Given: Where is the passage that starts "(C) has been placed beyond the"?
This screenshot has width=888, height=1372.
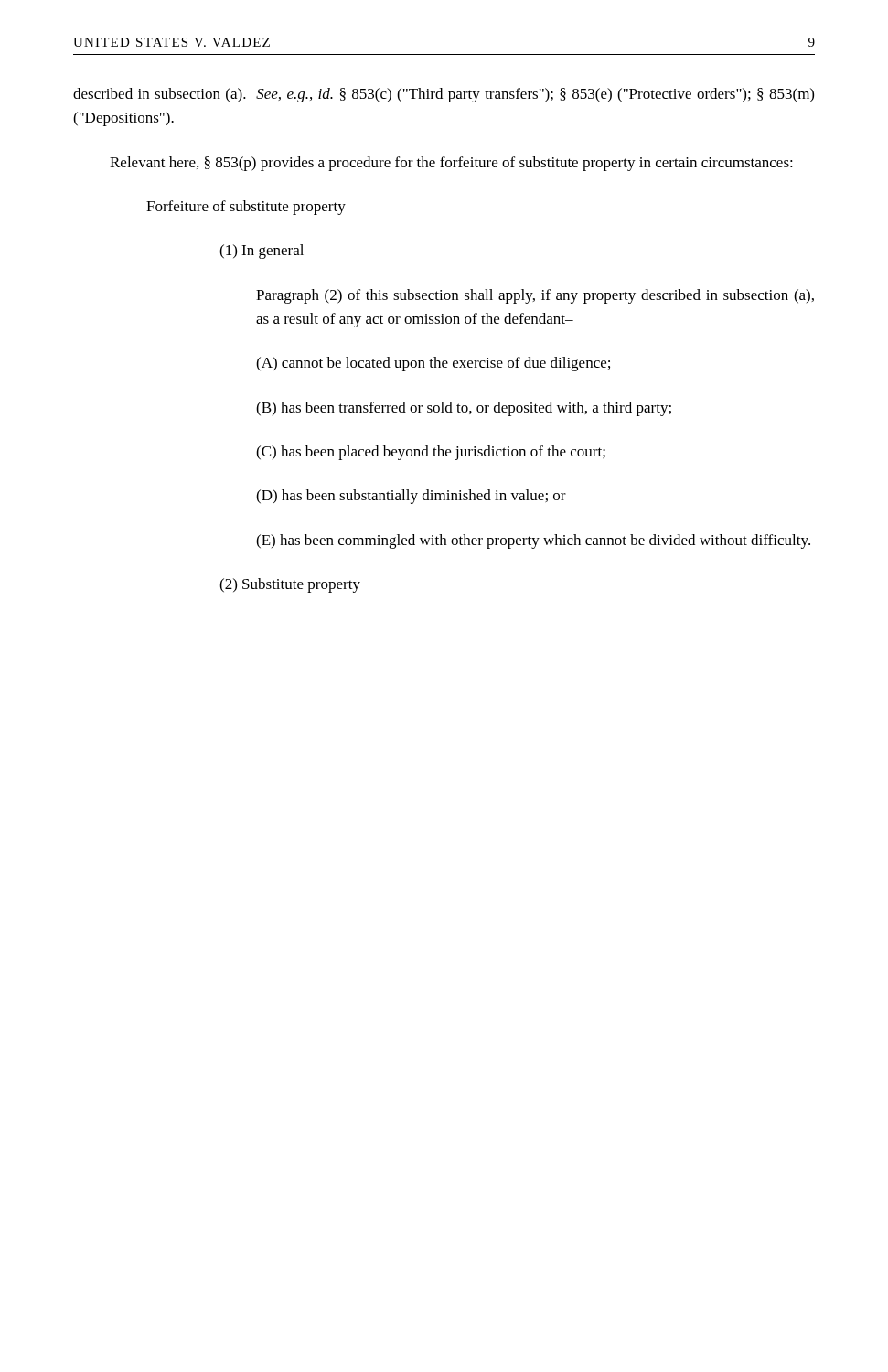Looking at the screenshot, I should click(x=431, y=451).
